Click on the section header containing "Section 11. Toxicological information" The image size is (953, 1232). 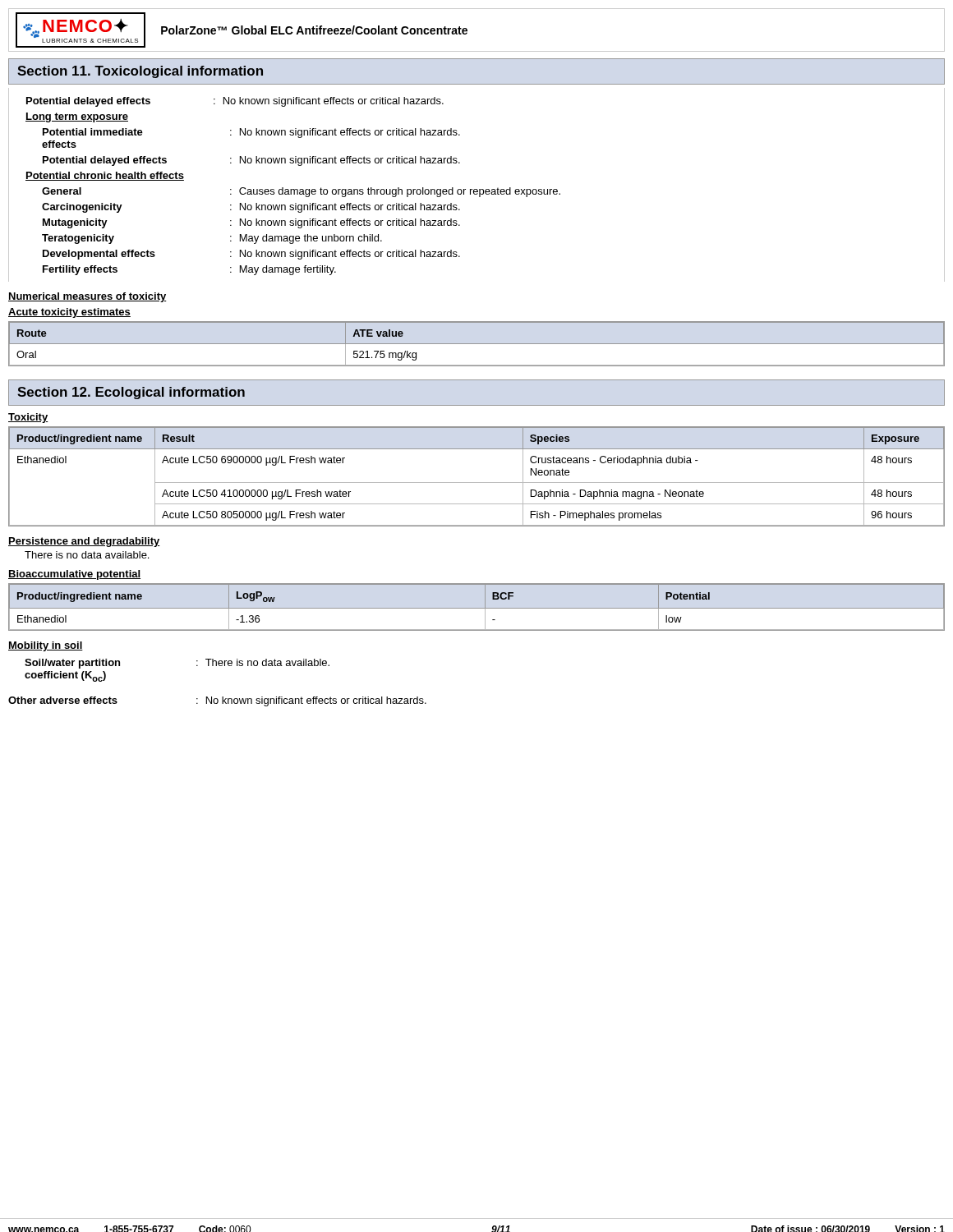pyautogui.click(x=476, y=71)
